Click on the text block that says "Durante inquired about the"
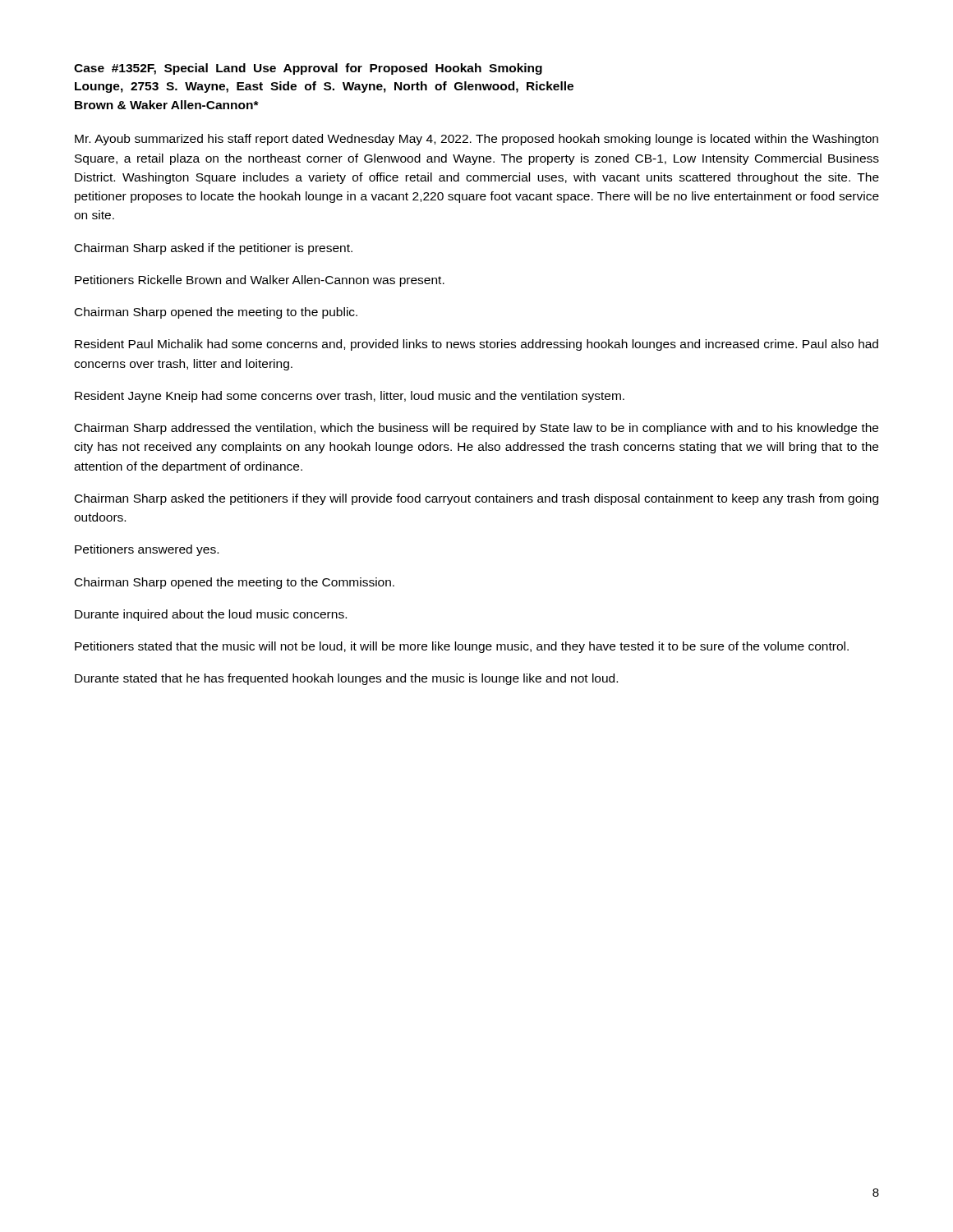The width and height of the screenshot is (953, 1232). tap(211, 614)
